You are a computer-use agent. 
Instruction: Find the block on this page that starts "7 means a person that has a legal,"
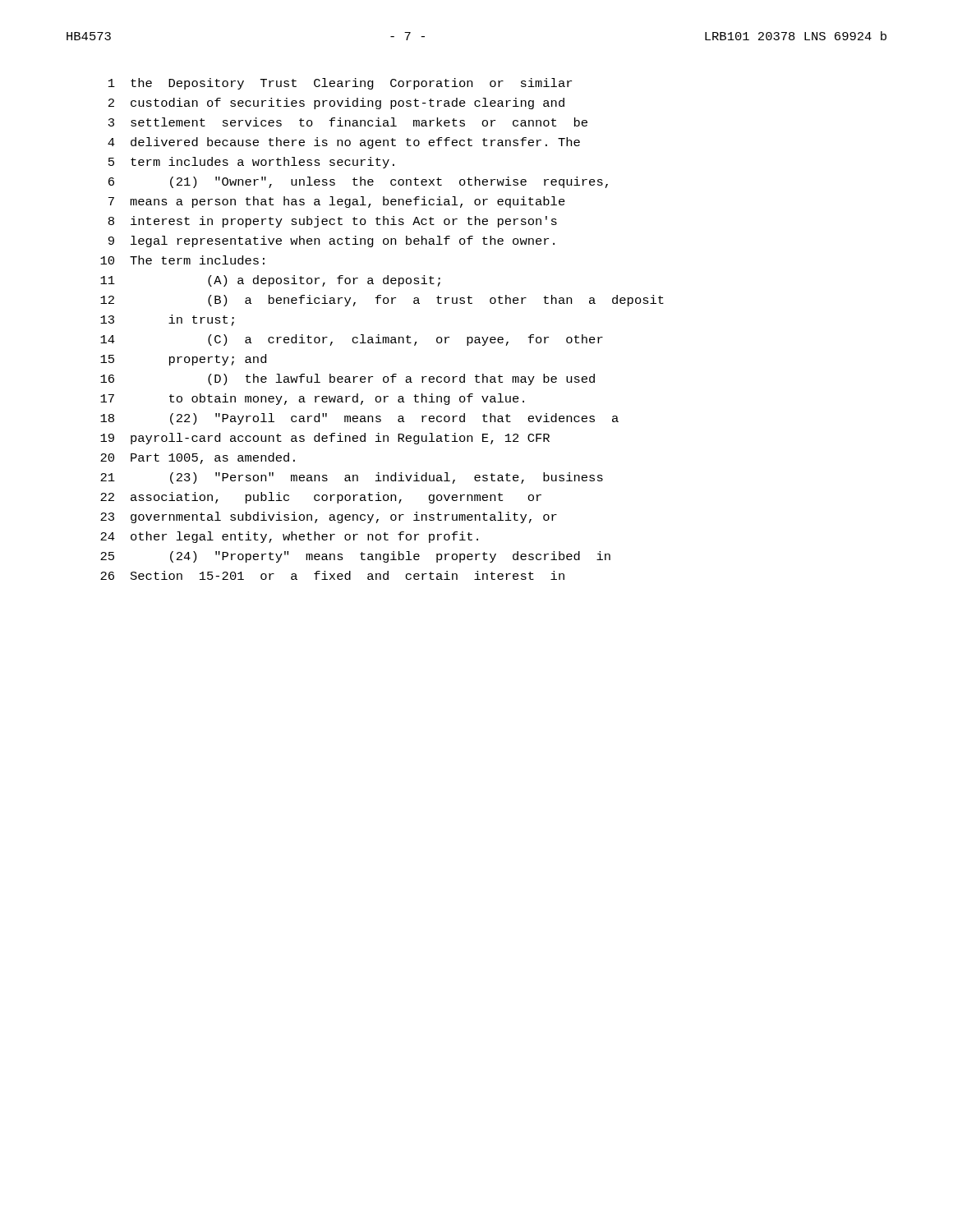click(476, 202)
